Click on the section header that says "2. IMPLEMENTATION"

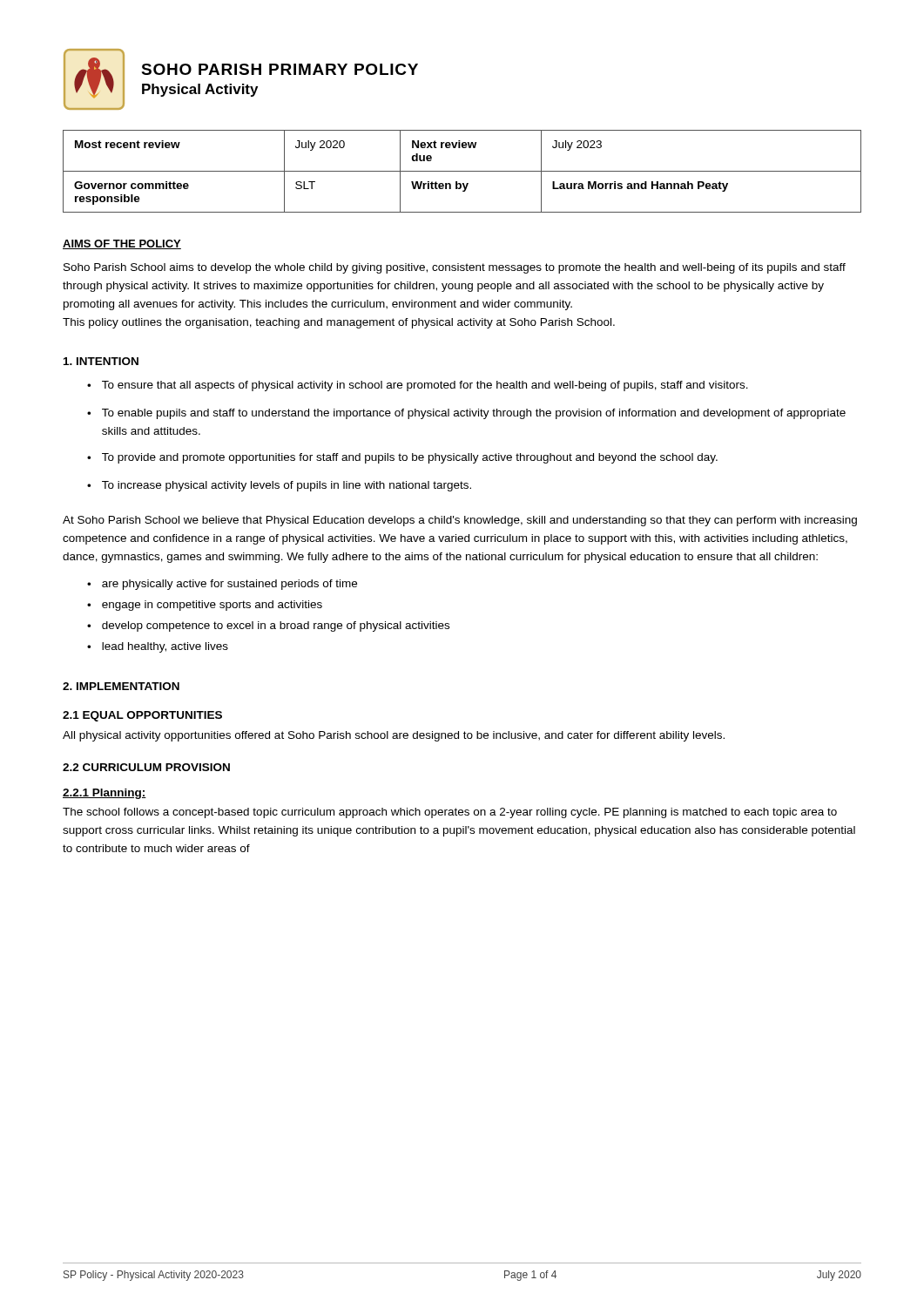tap(121, 686)
